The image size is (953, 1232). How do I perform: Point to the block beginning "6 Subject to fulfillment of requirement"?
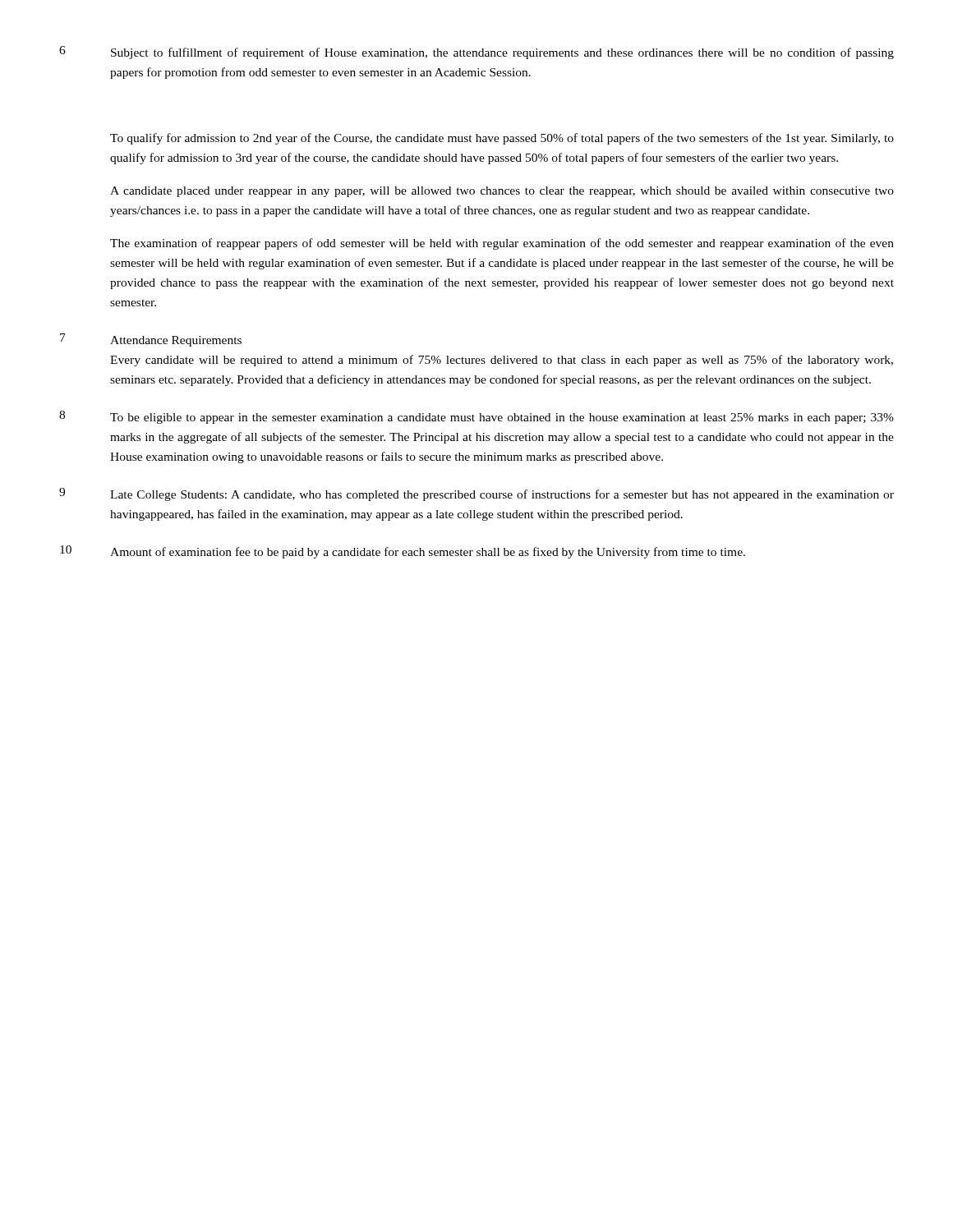click(476, 62)
